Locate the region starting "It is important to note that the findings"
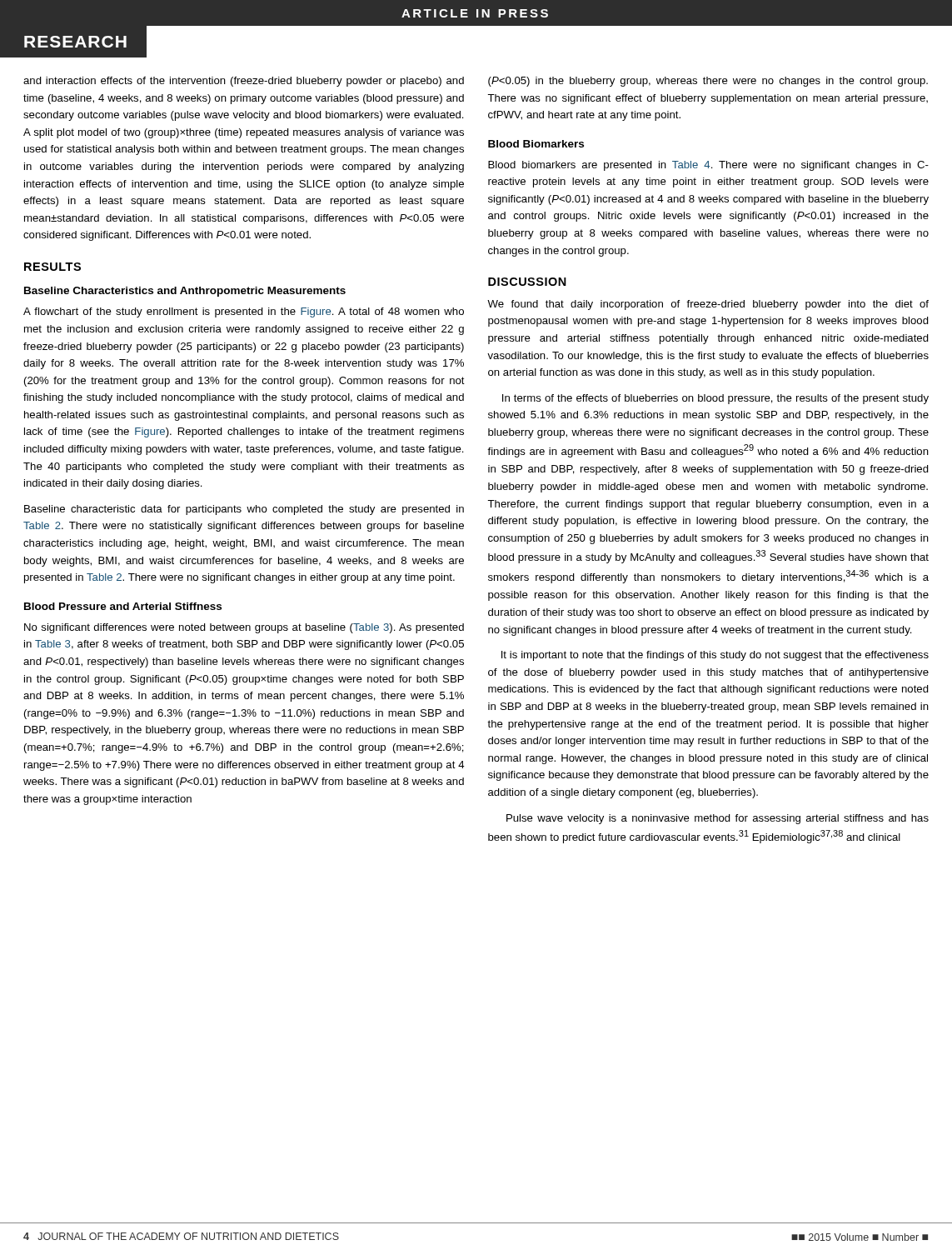 pos(708,723)
